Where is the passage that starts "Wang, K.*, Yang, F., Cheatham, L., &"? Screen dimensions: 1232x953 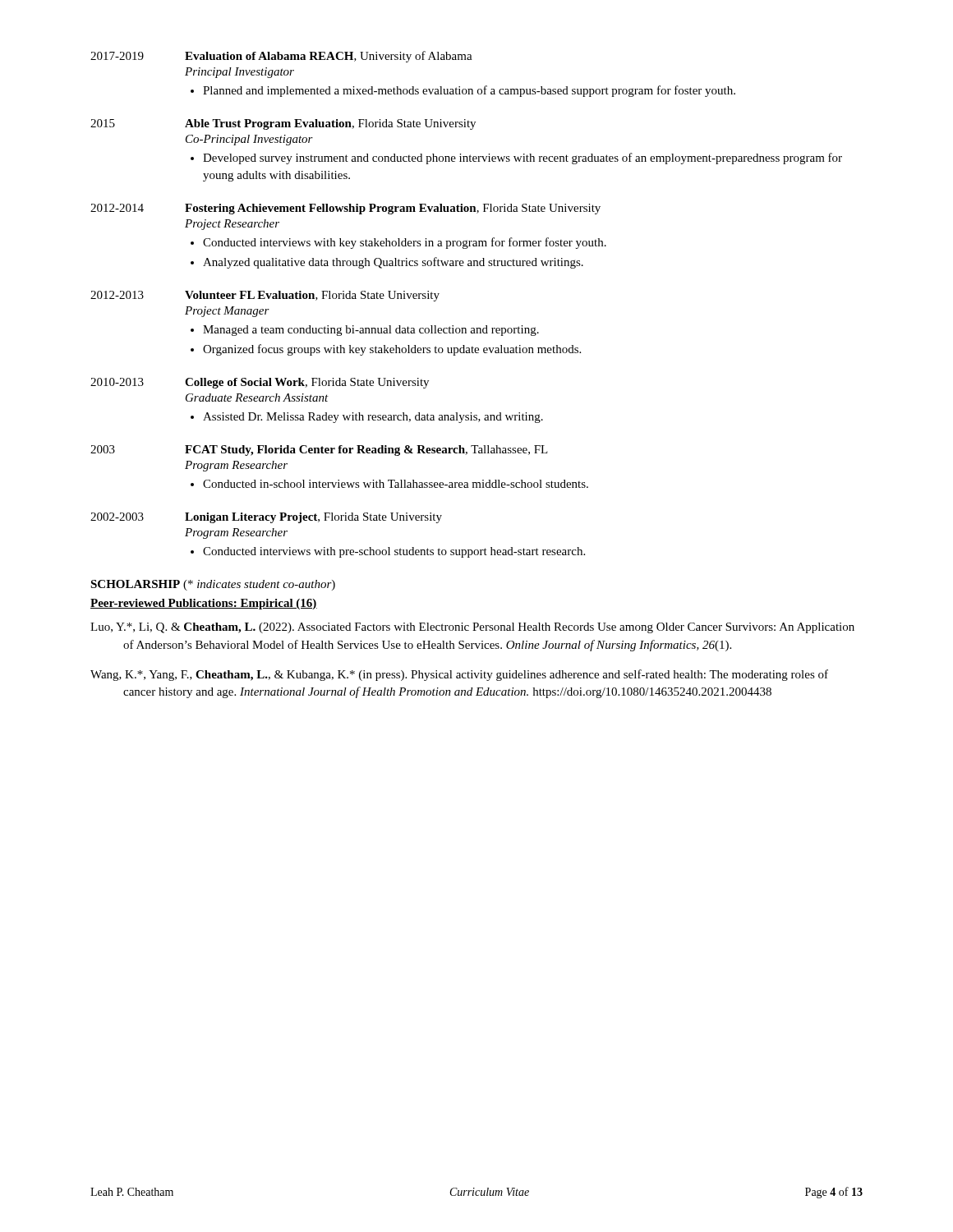coord(459,683)
